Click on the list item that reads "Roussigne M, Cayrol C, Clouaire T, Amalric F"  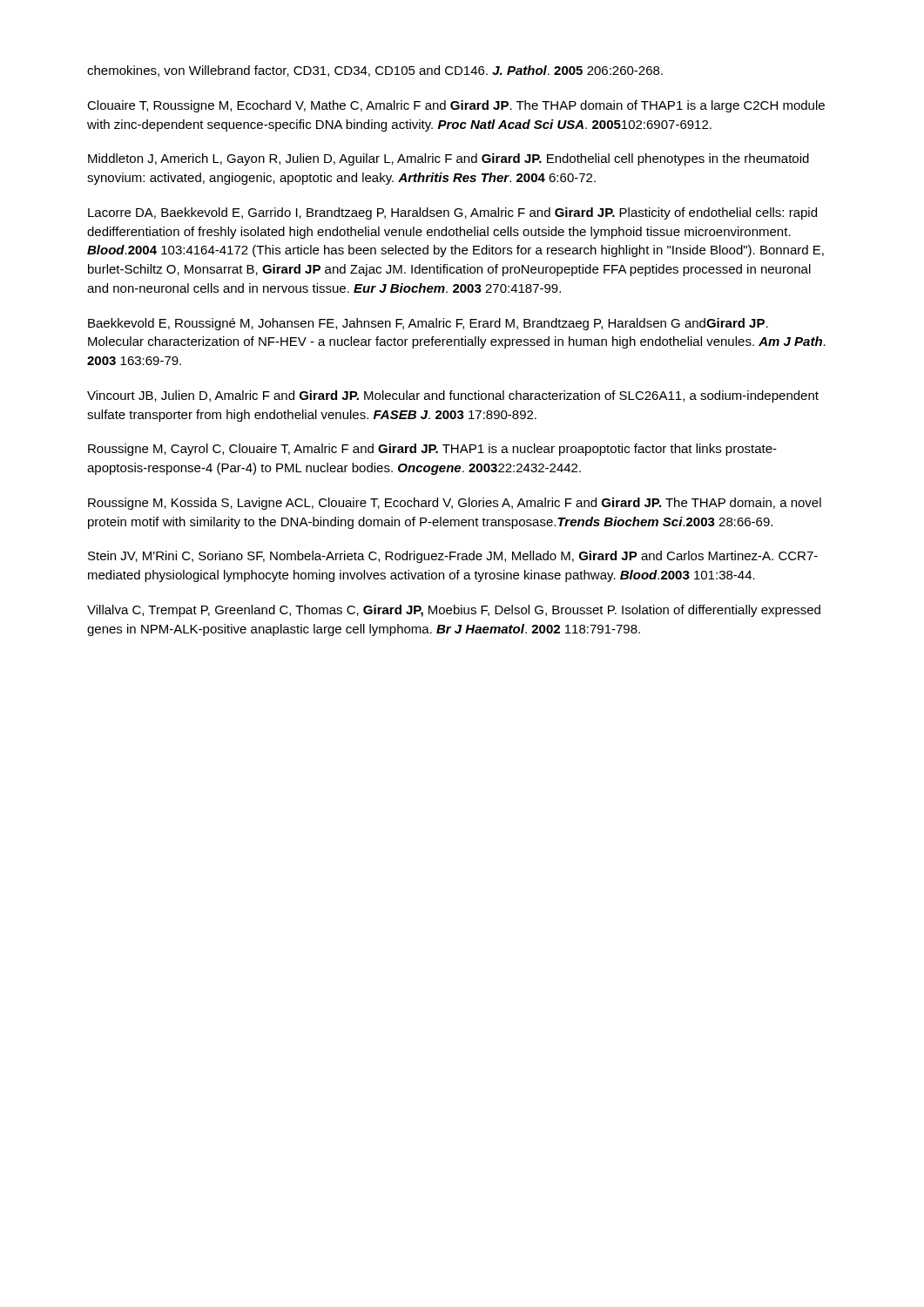tap(432, 458)
